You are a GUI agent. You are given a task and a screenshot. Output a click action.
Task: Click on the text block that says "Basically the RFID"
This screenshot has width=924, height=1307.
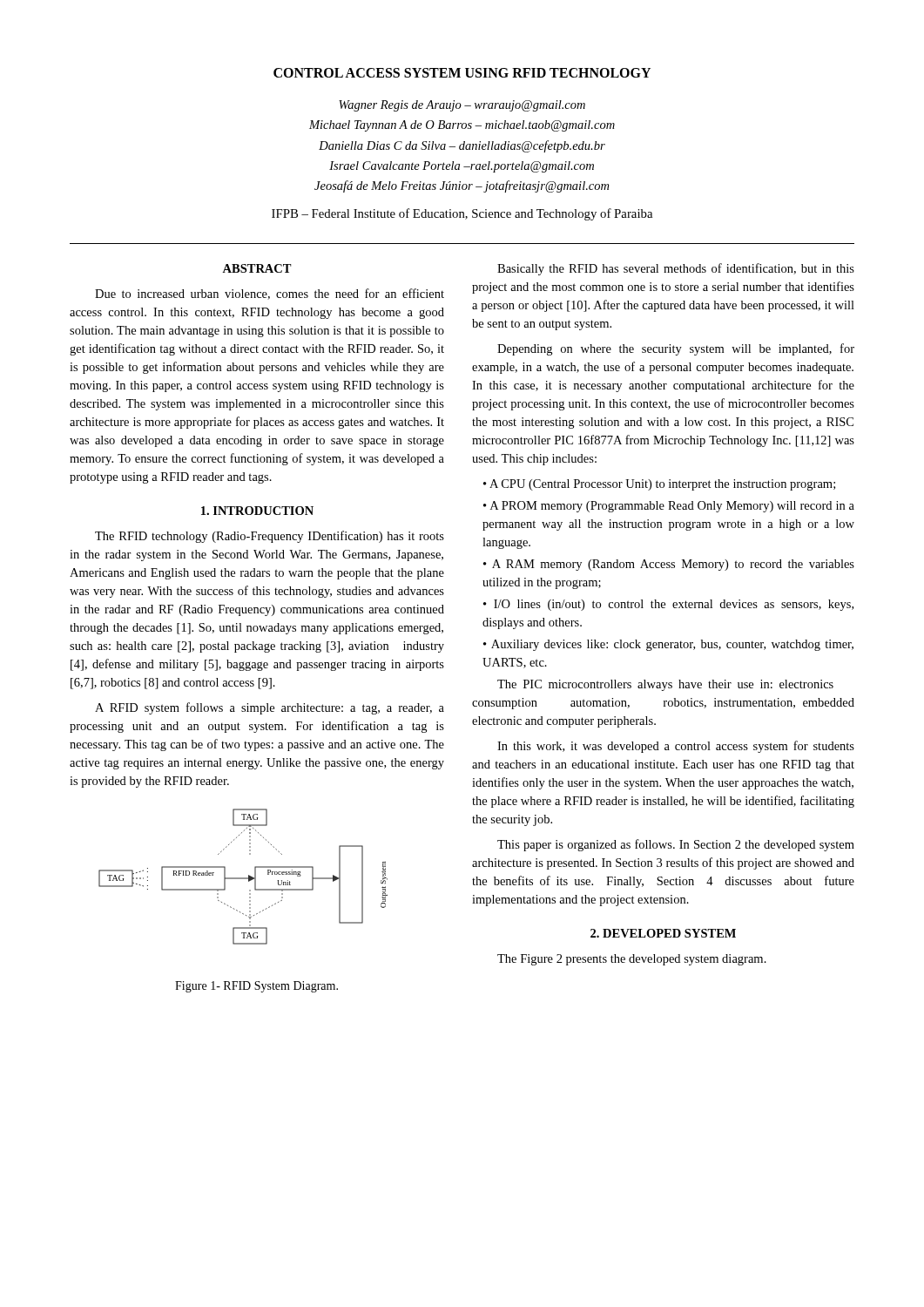click(663, 363)
